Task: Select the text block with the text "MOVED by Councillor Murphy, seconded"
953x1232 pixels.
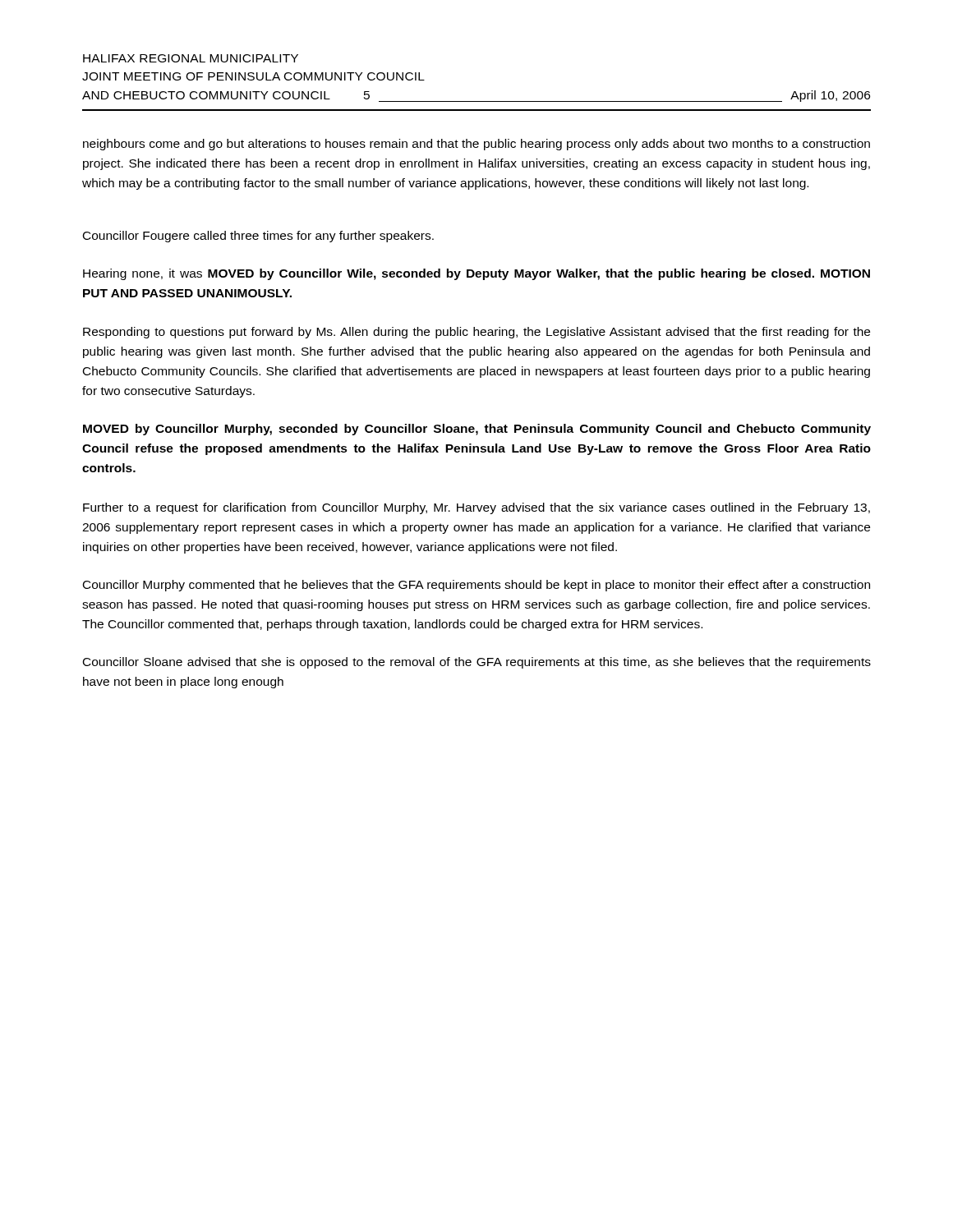Action: [476, 448]
